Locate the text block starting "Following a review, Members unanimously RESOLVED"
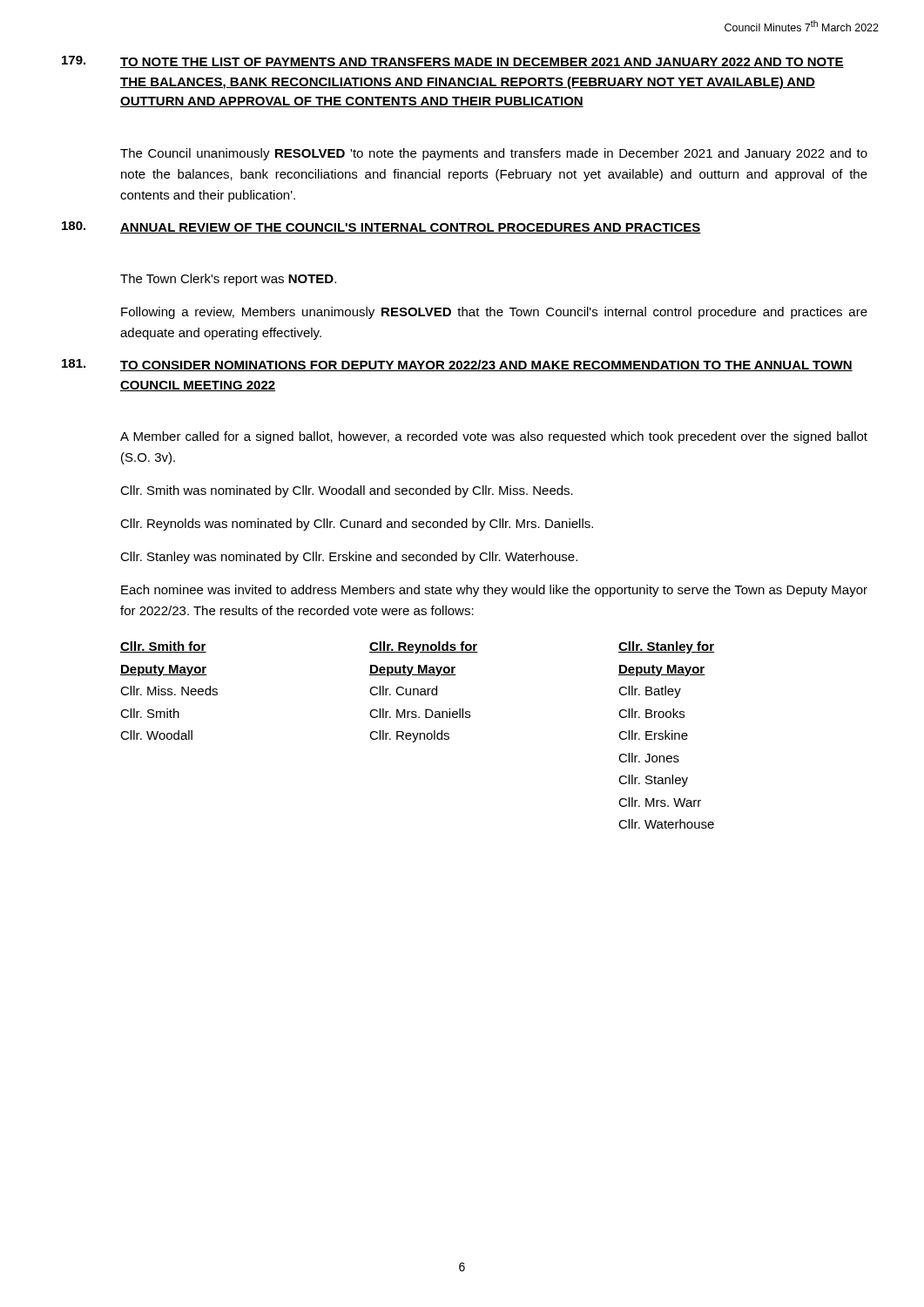This screenshot has width=924, height=1307. (x=494, y=322)
